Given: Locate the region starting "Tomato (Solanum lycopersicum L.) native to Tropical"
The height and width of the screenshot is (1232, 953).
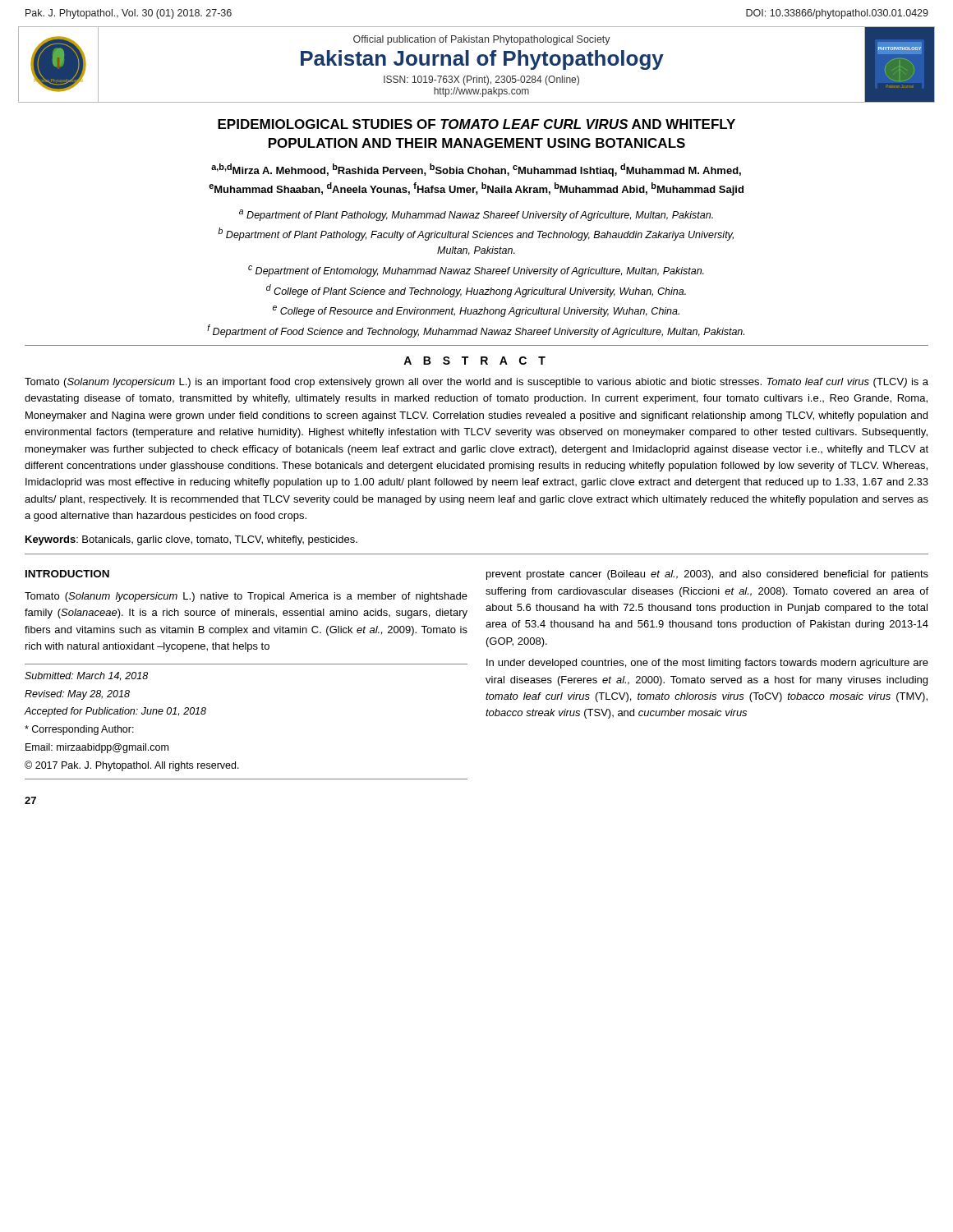Looking at the screenshot, I should [x=246, y=622].
